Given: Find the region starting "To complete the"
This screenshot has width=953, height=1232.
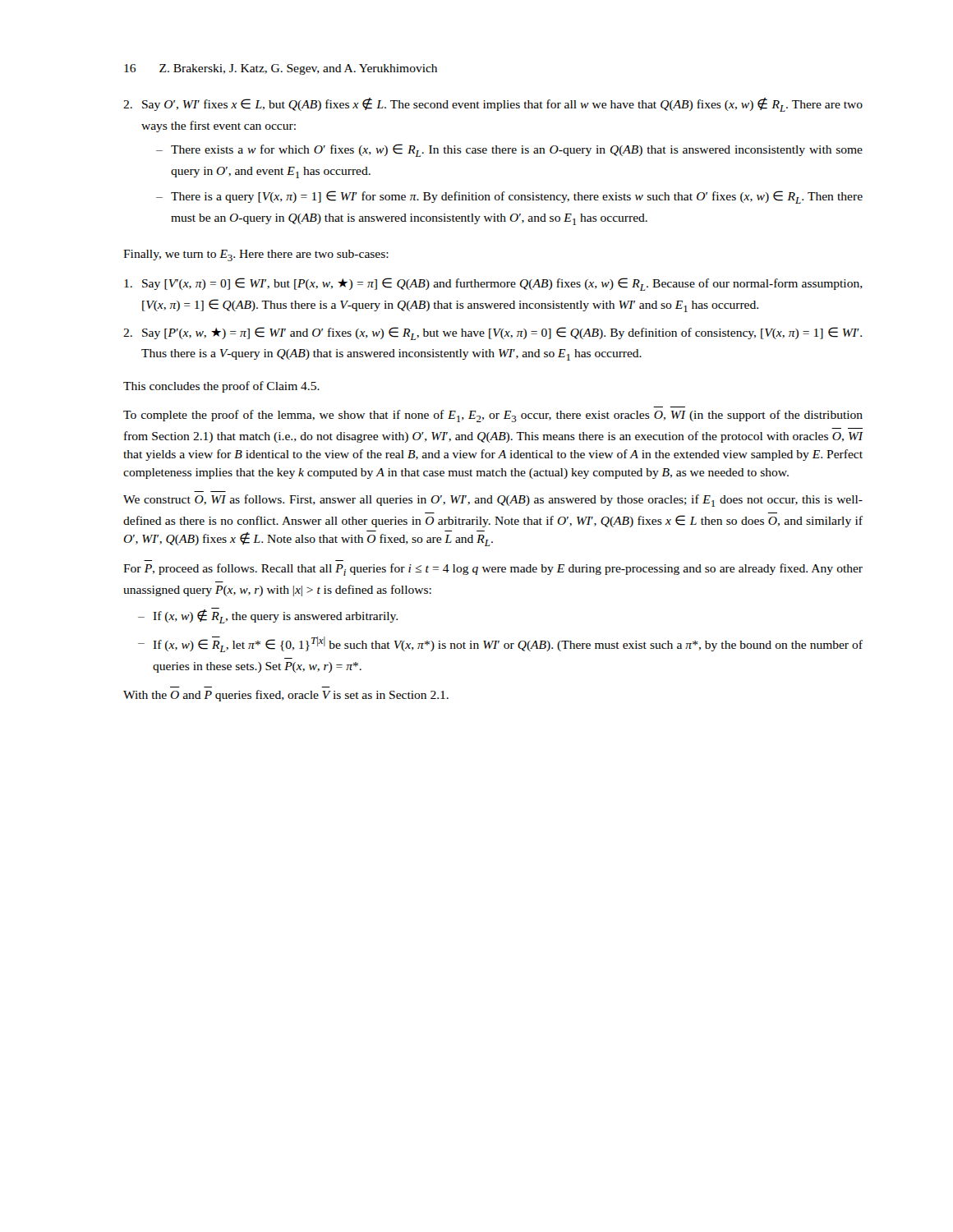Looking at the screenshot, I should click(493, 443).
